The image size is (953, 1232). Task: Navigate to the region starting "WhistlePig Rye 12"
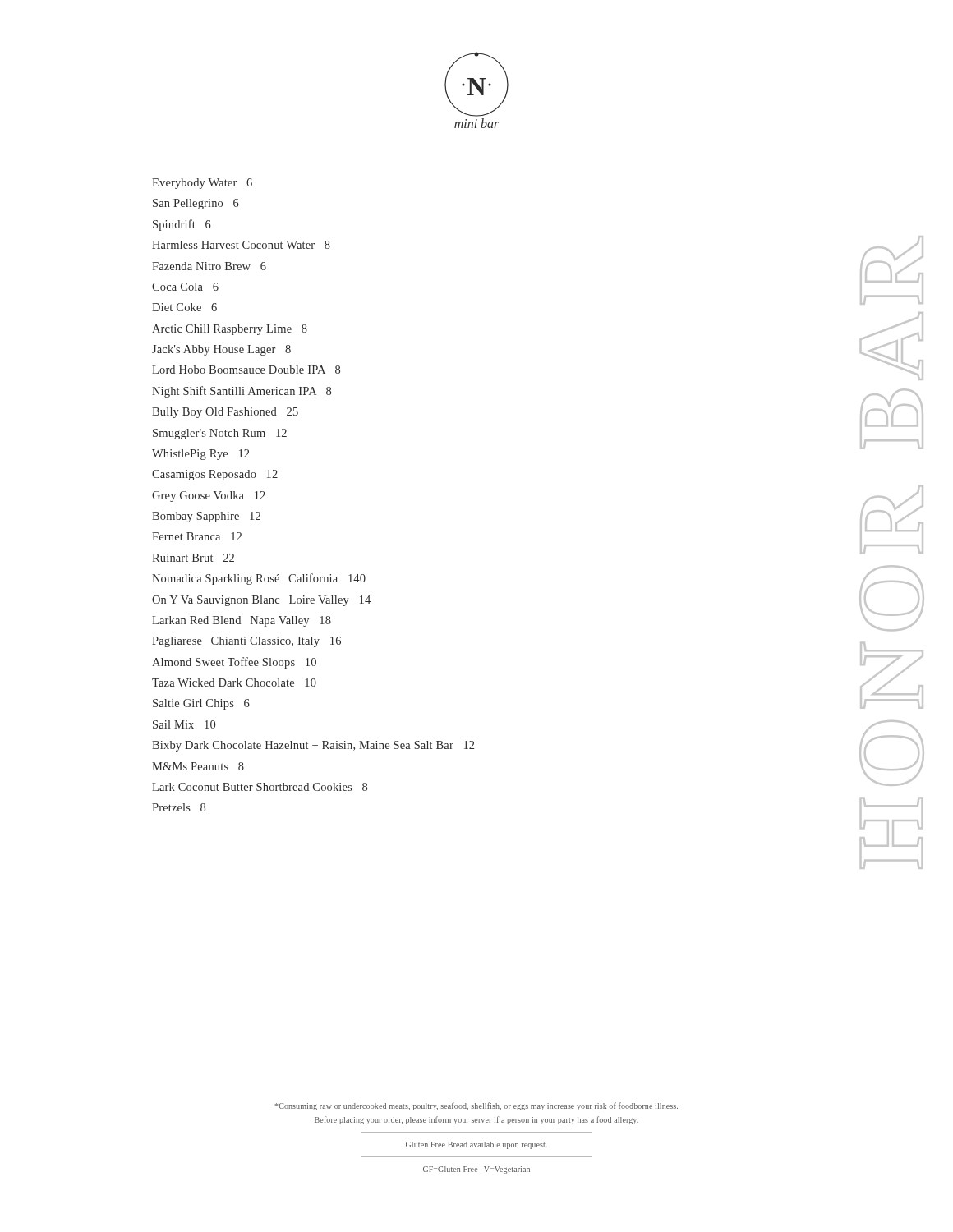coord(201,453)
